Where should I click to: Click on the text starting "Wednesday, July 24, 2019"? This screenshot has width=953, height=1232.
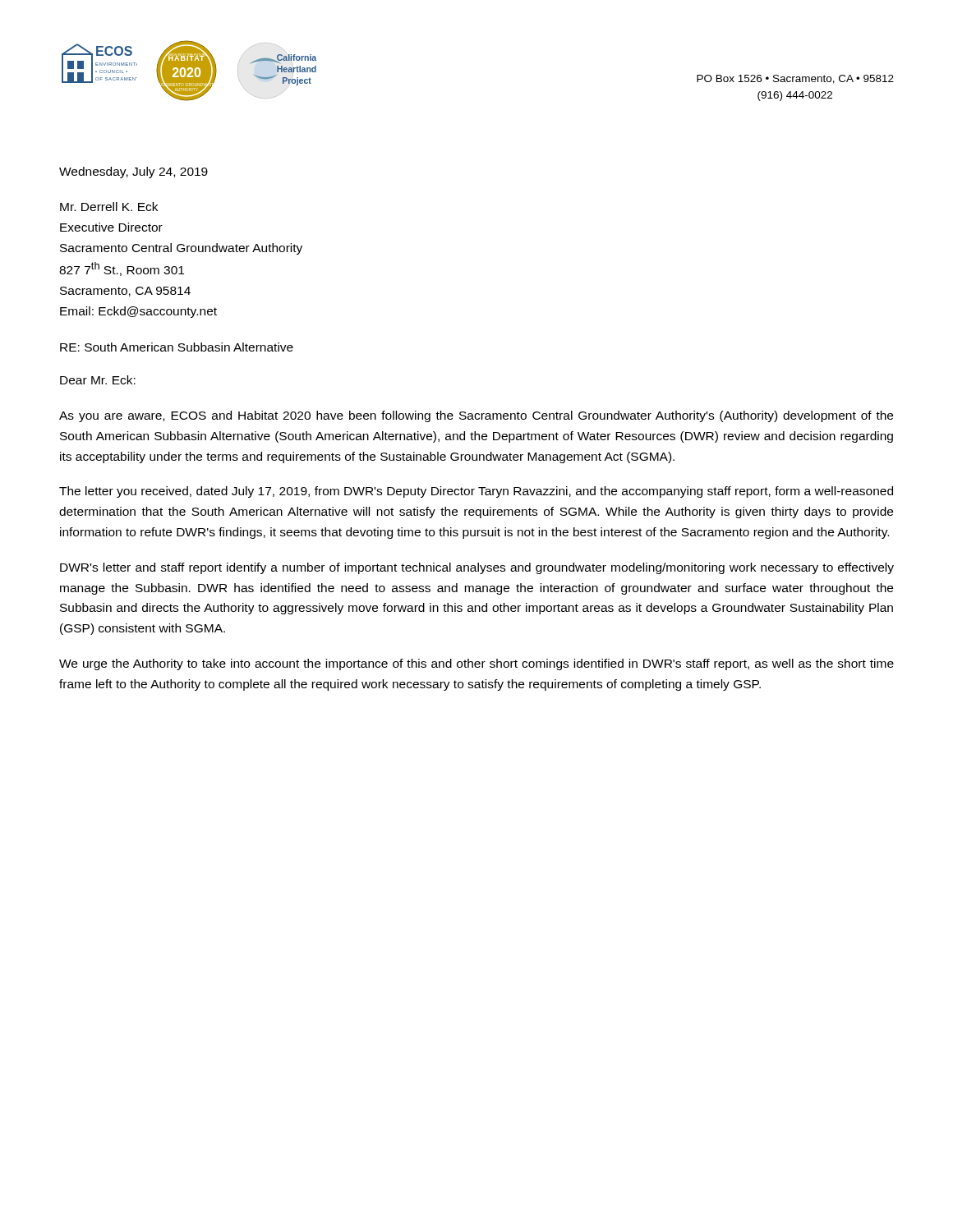coord(134,171)
